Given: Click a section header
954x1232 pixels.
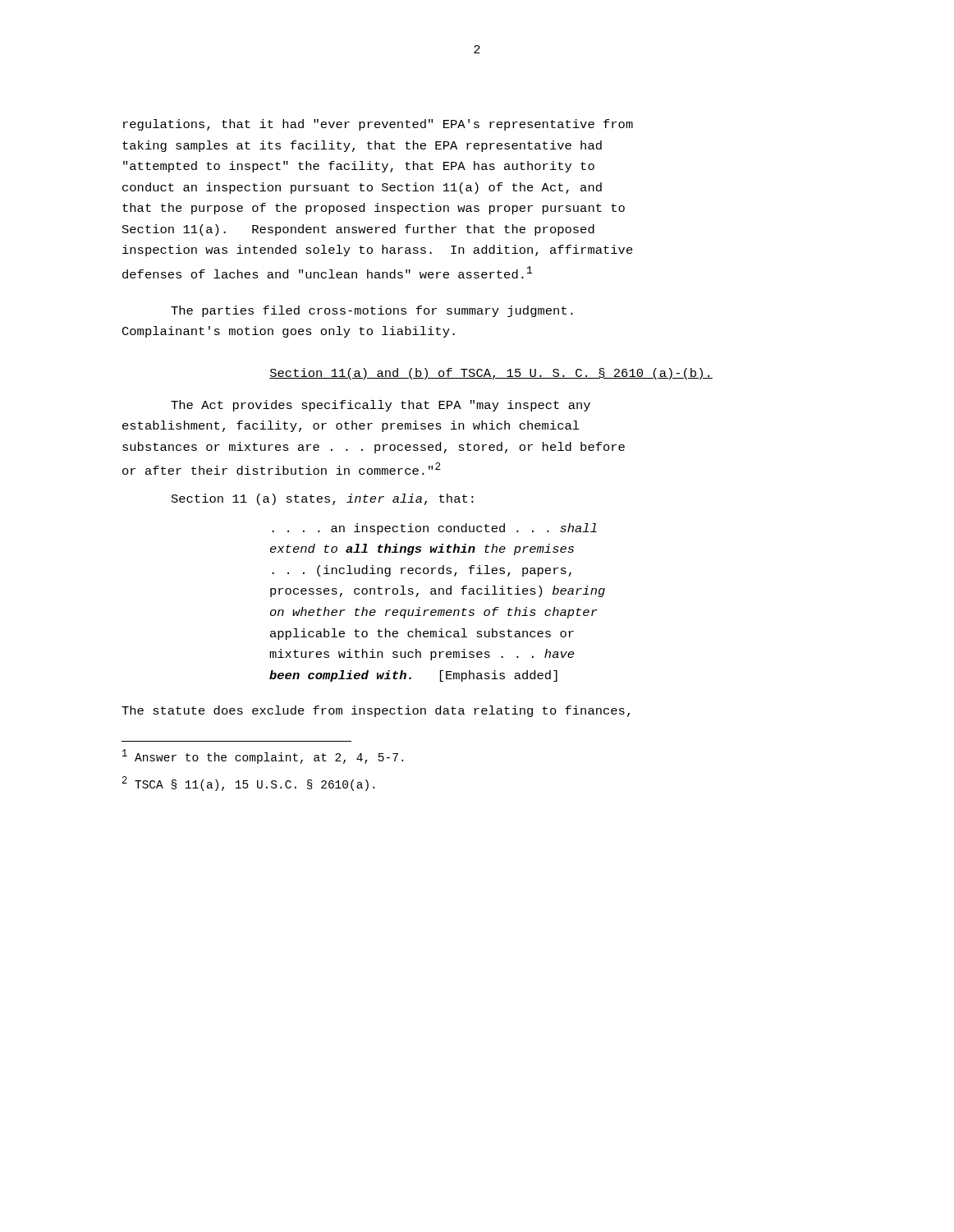Looking at the screenshot, I should (491, 374).
